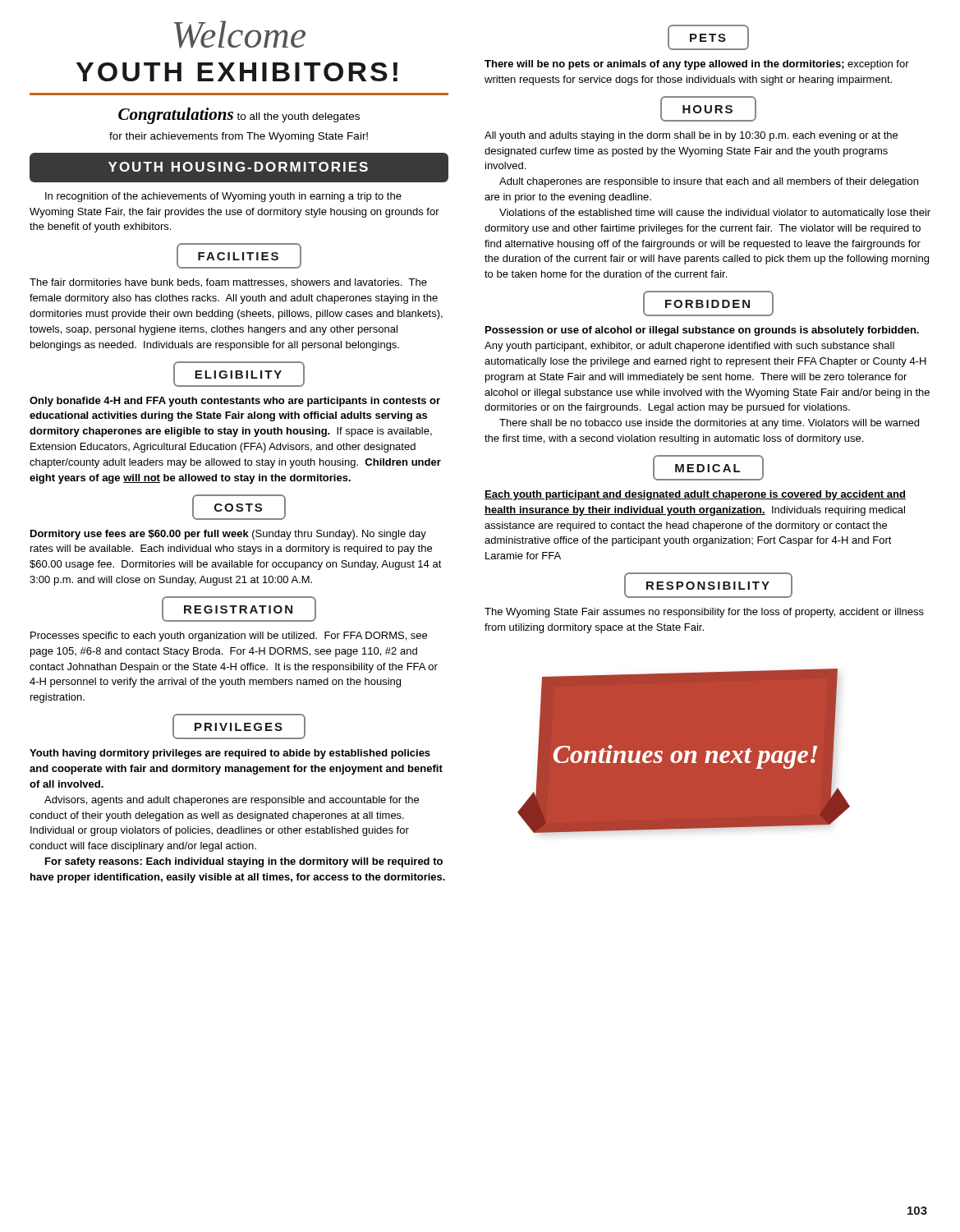
Task: Find the block starting "Congratulations to all the youth"
Action: [239, 123]
